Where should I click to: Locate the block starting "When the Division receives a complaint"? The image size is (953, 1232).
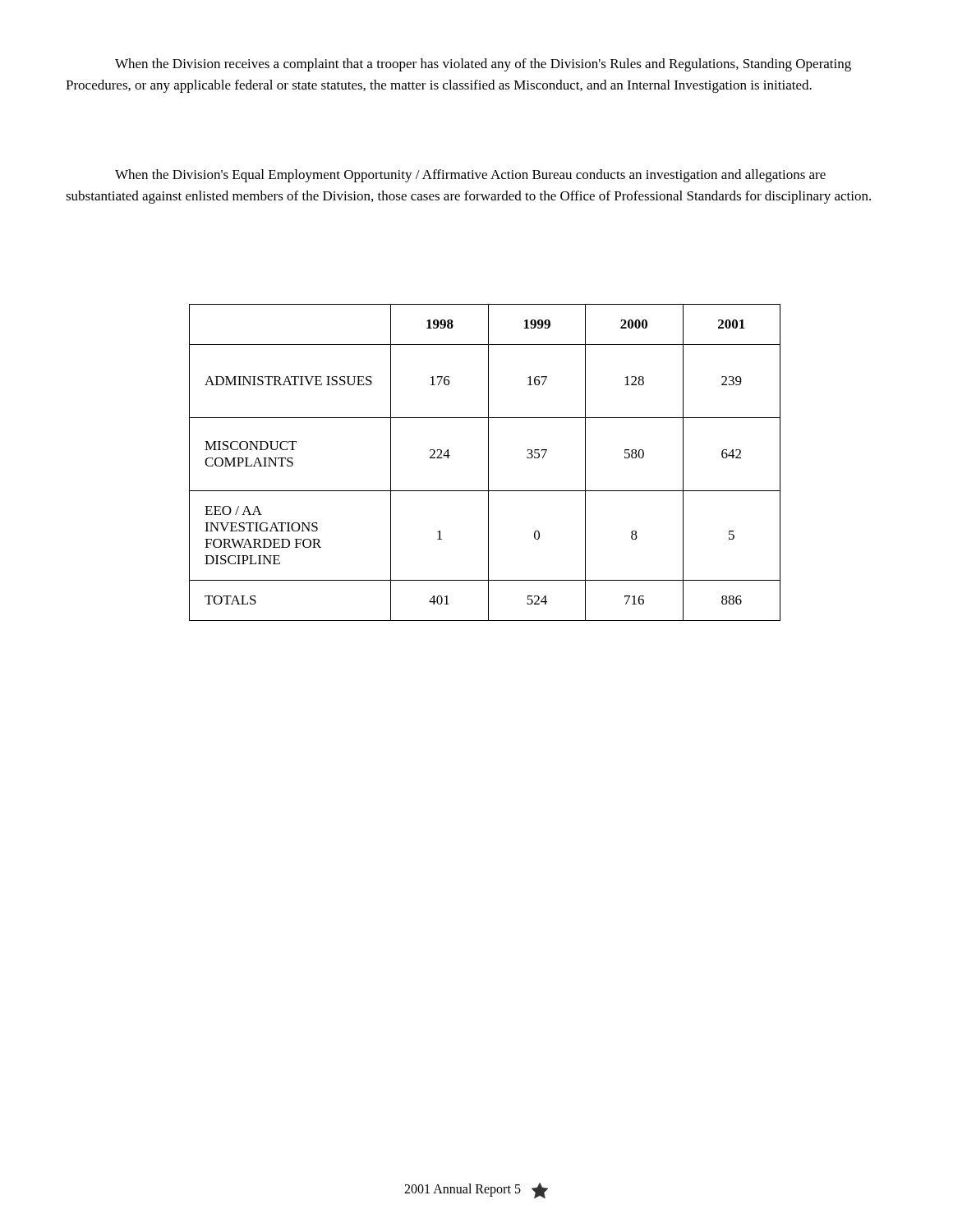pos(476,75)
